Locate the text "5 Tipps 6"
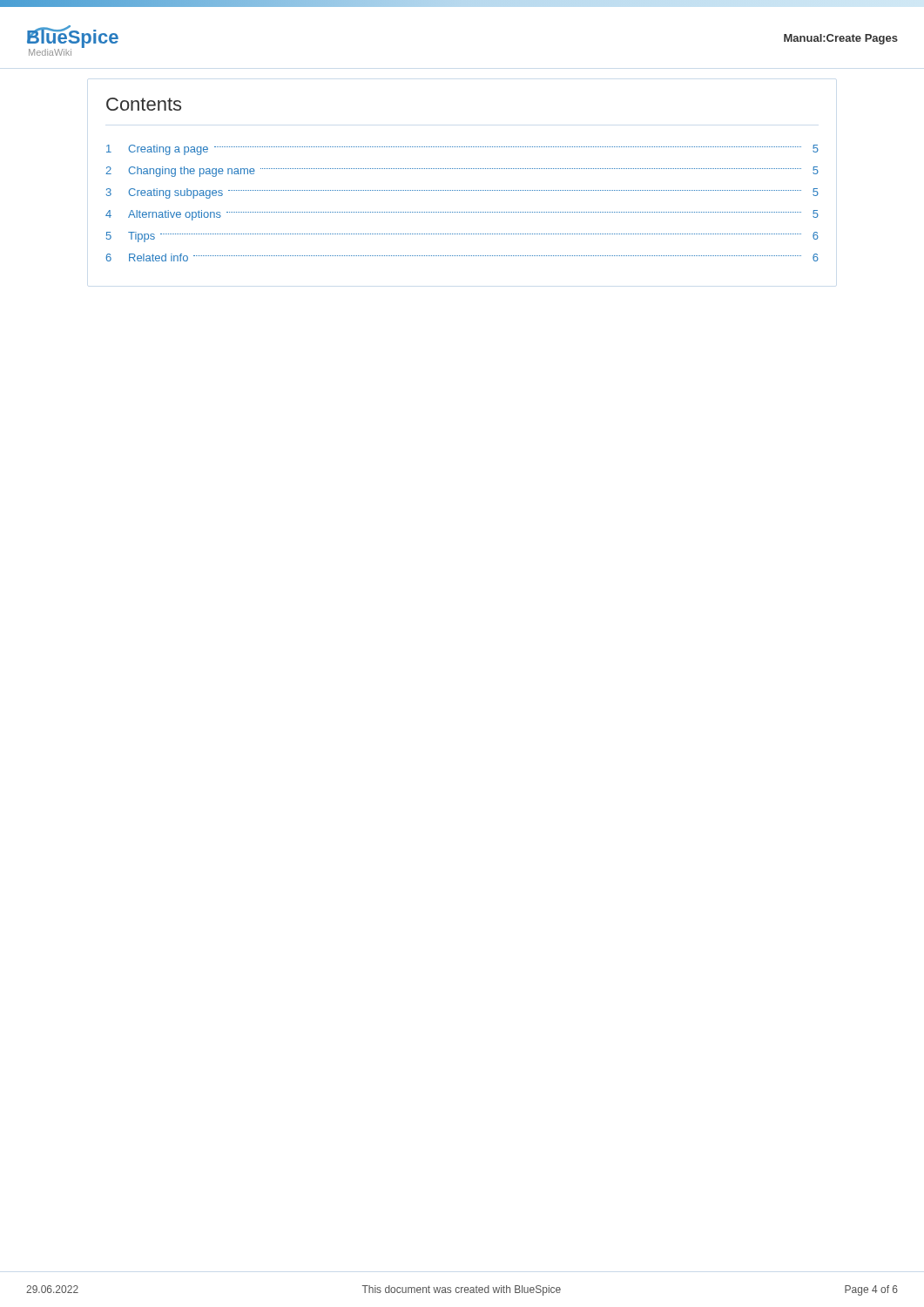 (x=462, y=236)
